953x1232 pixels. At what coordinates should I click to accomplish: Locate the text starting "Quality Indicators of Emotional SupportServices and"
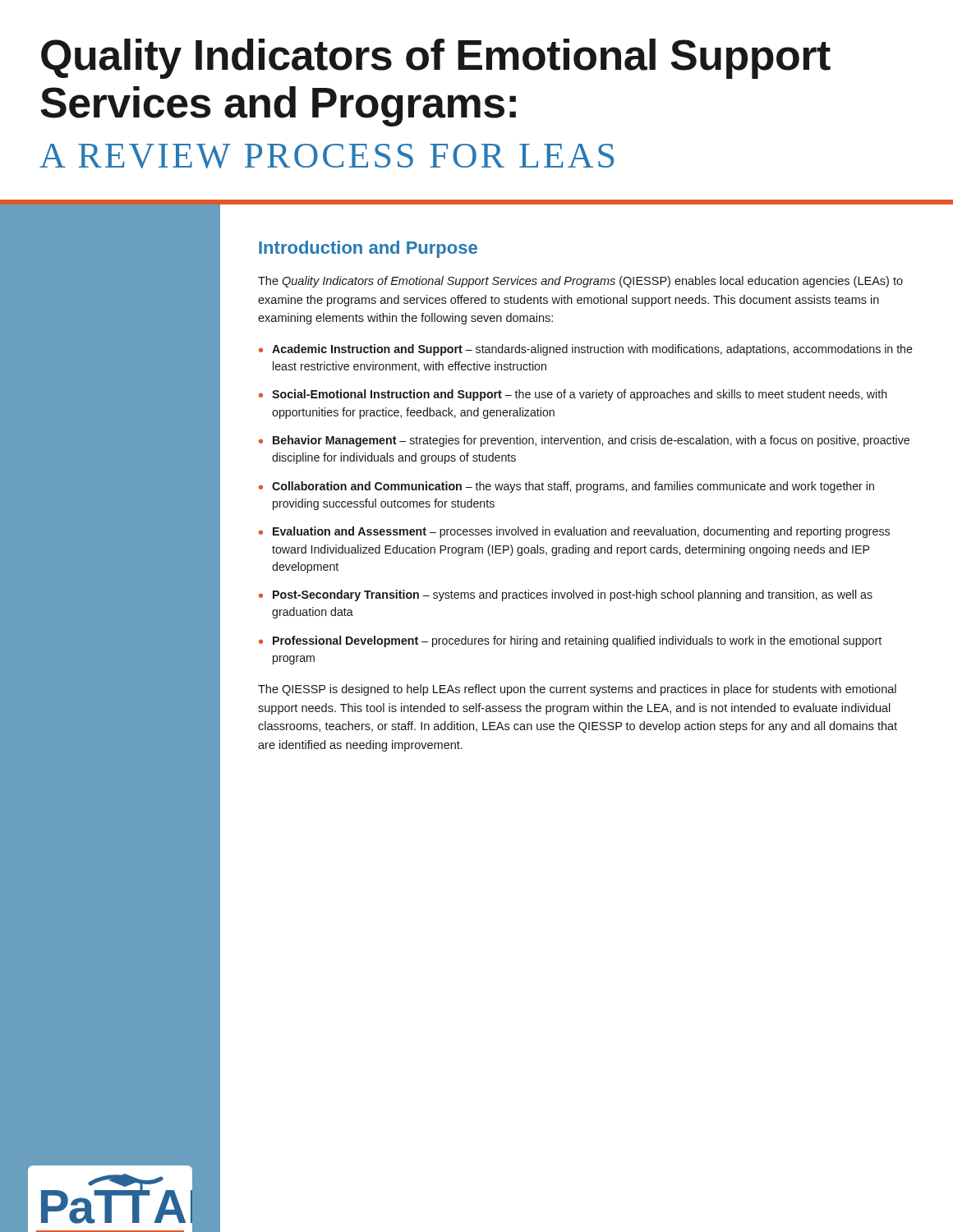[x=476, y=104]
